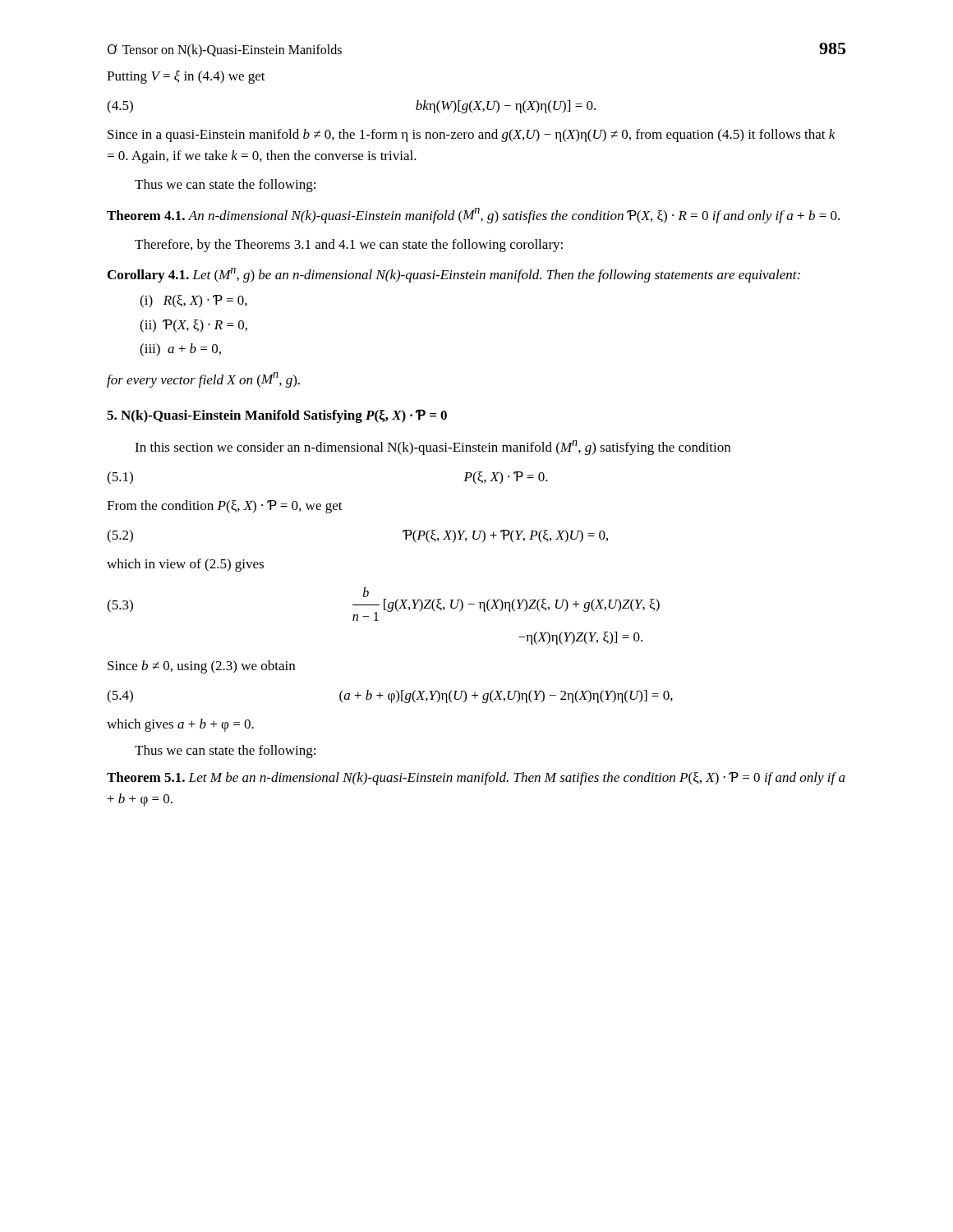
Task: Find the block starting "(5.3) b n −"
Action: [x=476, y=615]
